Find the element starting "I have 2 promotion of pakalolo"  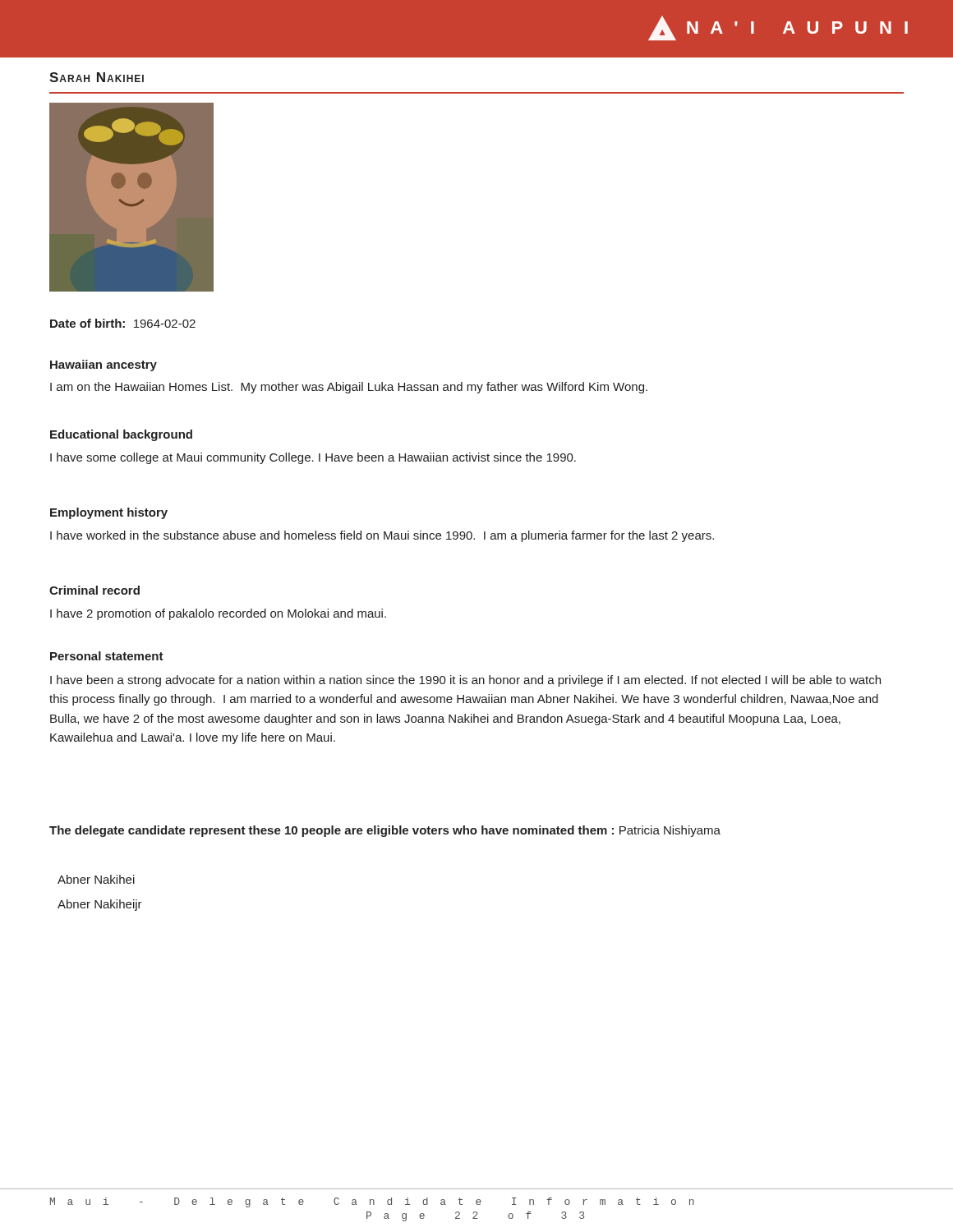[218, 613]
